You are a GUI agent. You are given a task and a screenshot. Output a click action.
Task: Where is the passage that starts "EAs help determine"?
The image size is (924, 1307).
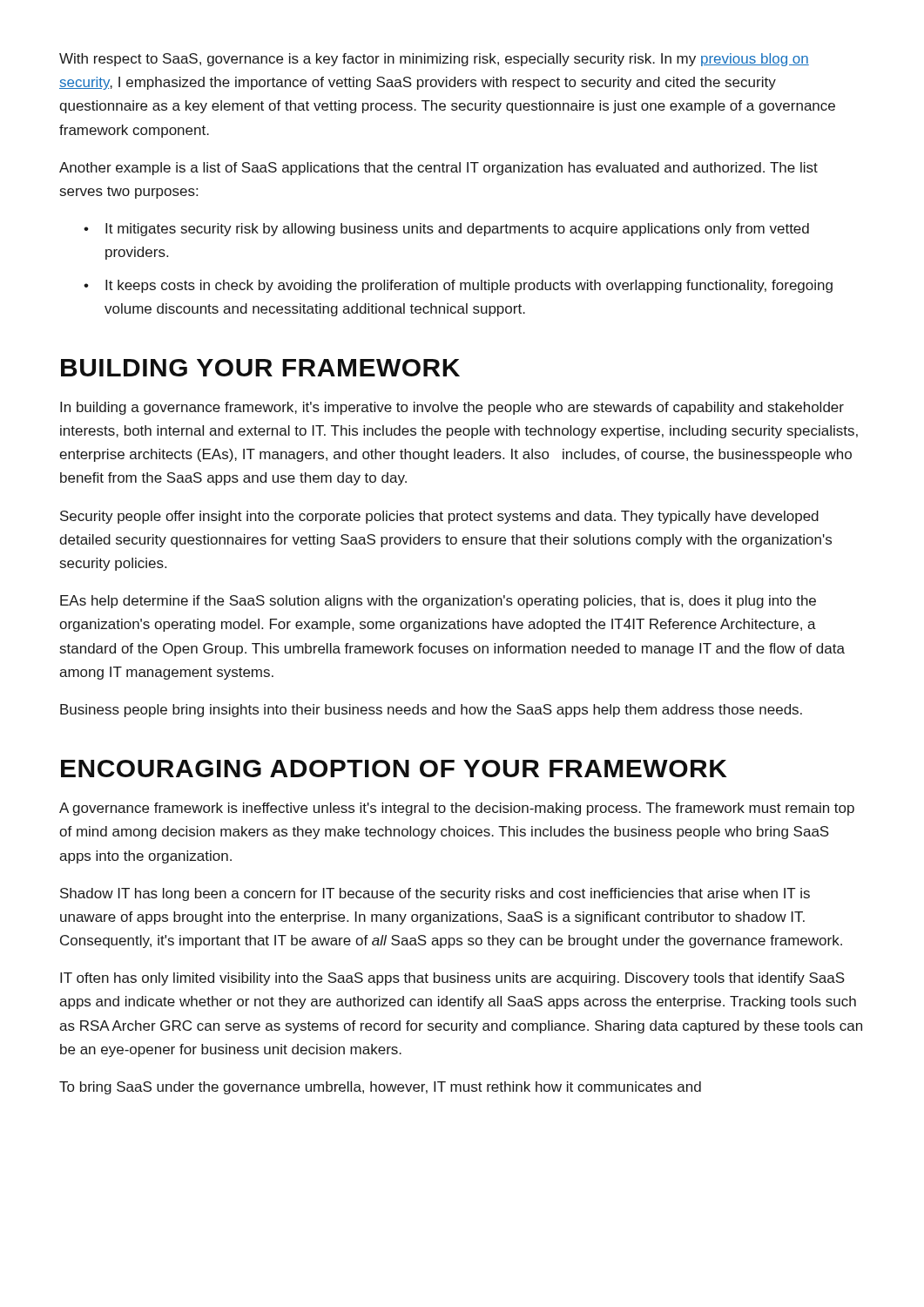452,637
